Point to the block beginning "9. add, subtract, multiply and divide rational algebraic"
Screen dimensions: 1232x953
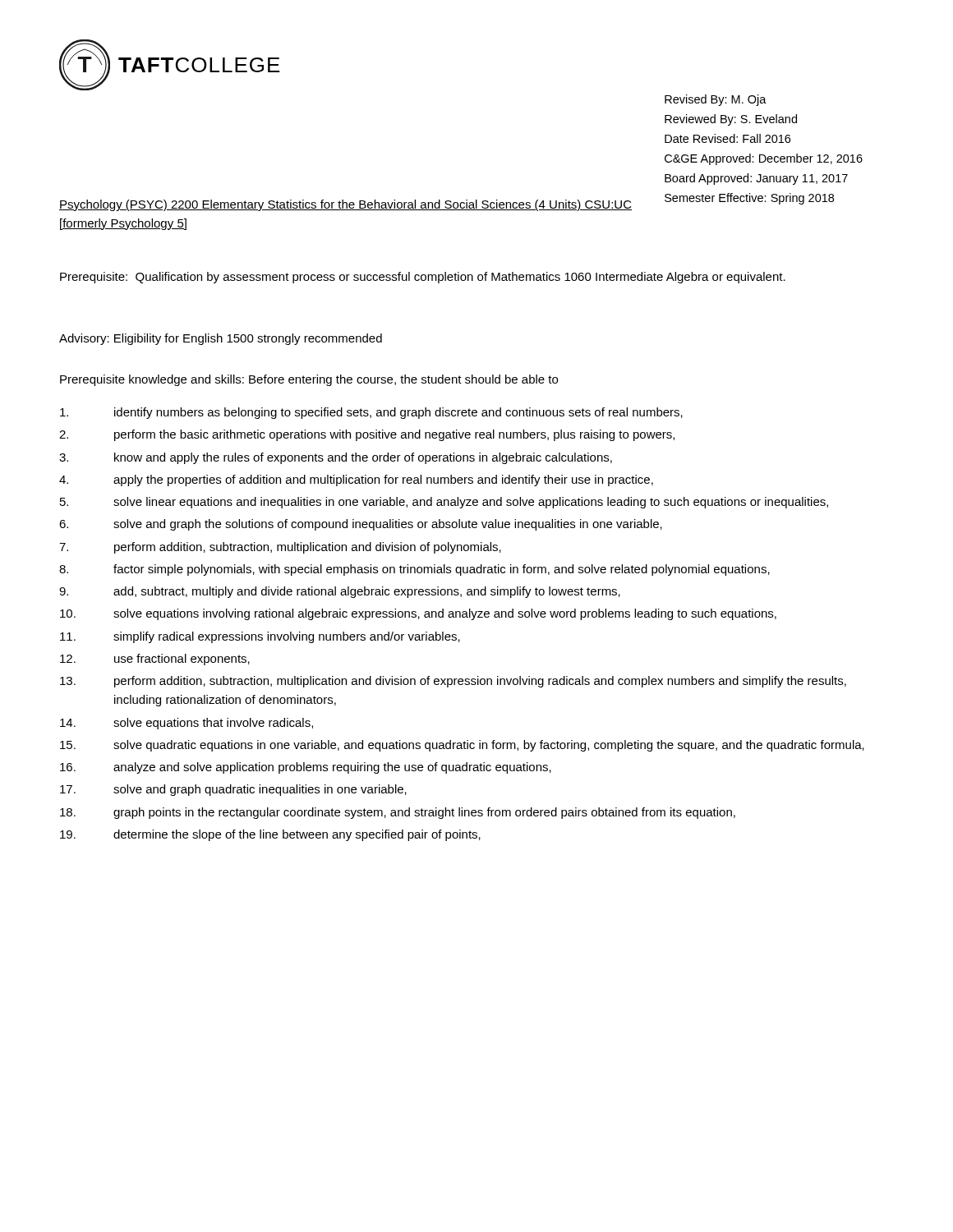click(x=476, y=591)
